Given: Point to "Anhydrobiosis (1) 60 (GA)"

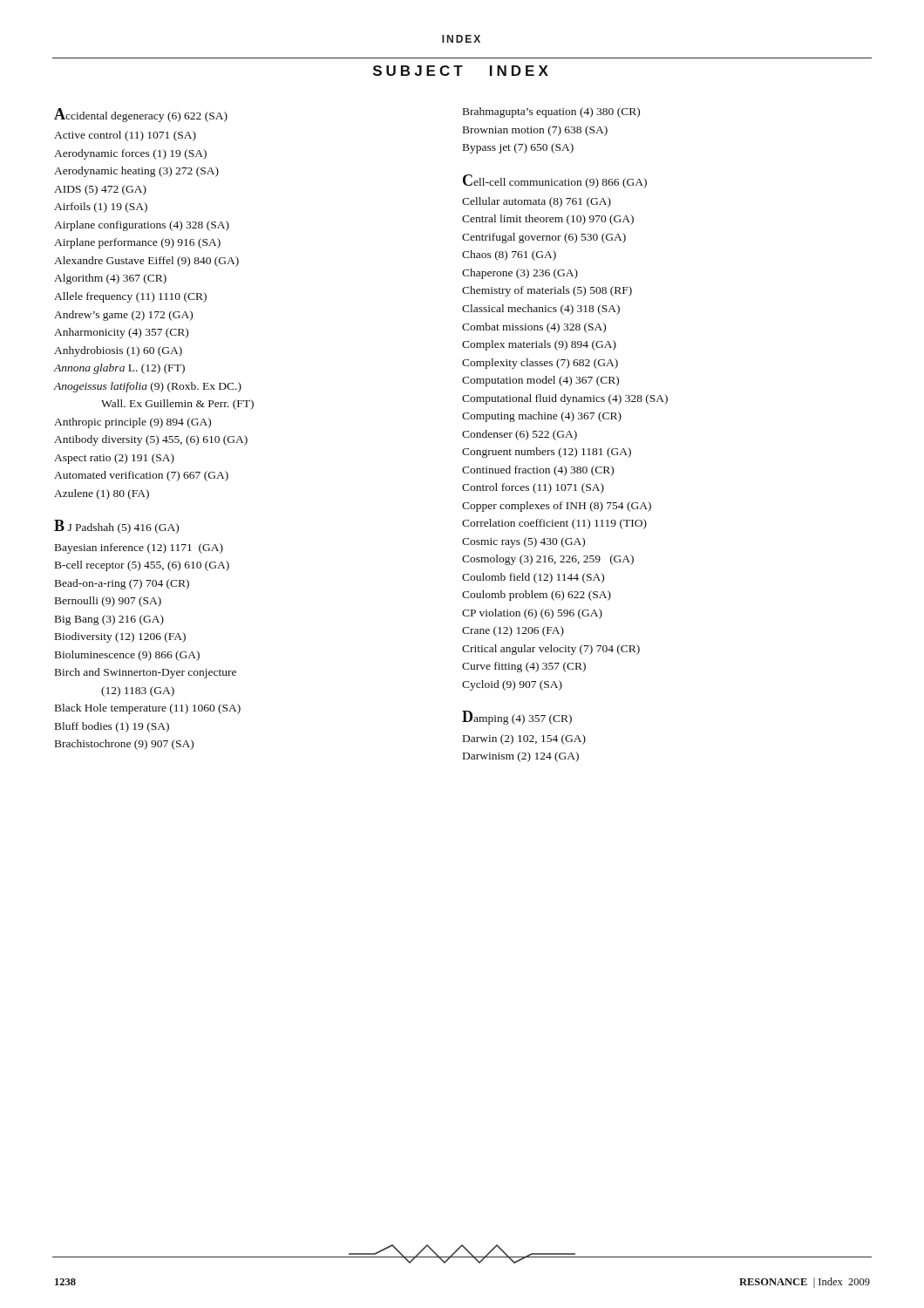Looking at the screenshot, I should 118,350.
